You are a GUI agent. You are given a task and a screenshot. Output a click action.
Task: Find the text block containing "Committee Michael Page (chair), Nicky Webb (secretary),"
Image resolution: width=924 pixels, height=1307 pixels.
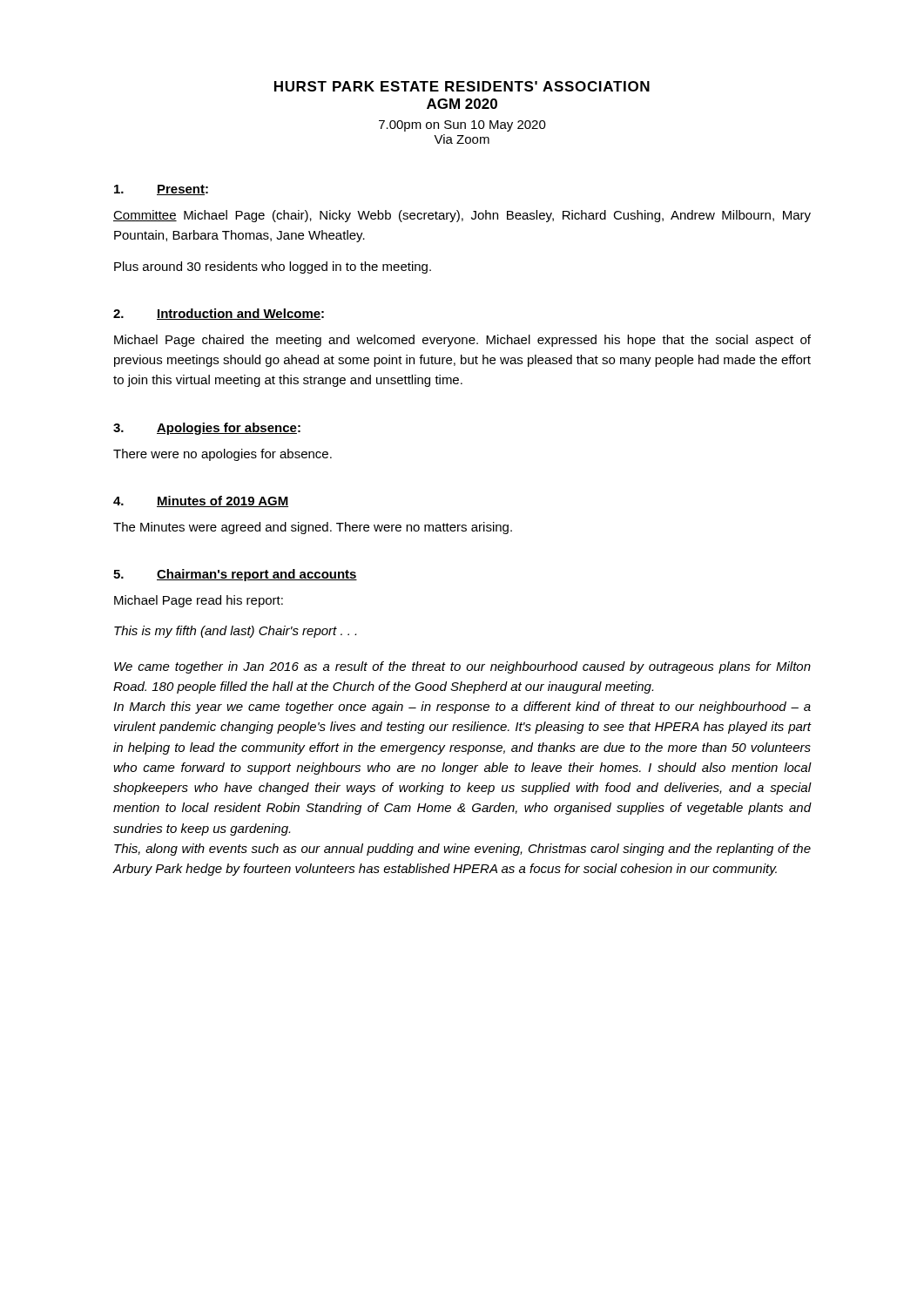click(462, 225)
